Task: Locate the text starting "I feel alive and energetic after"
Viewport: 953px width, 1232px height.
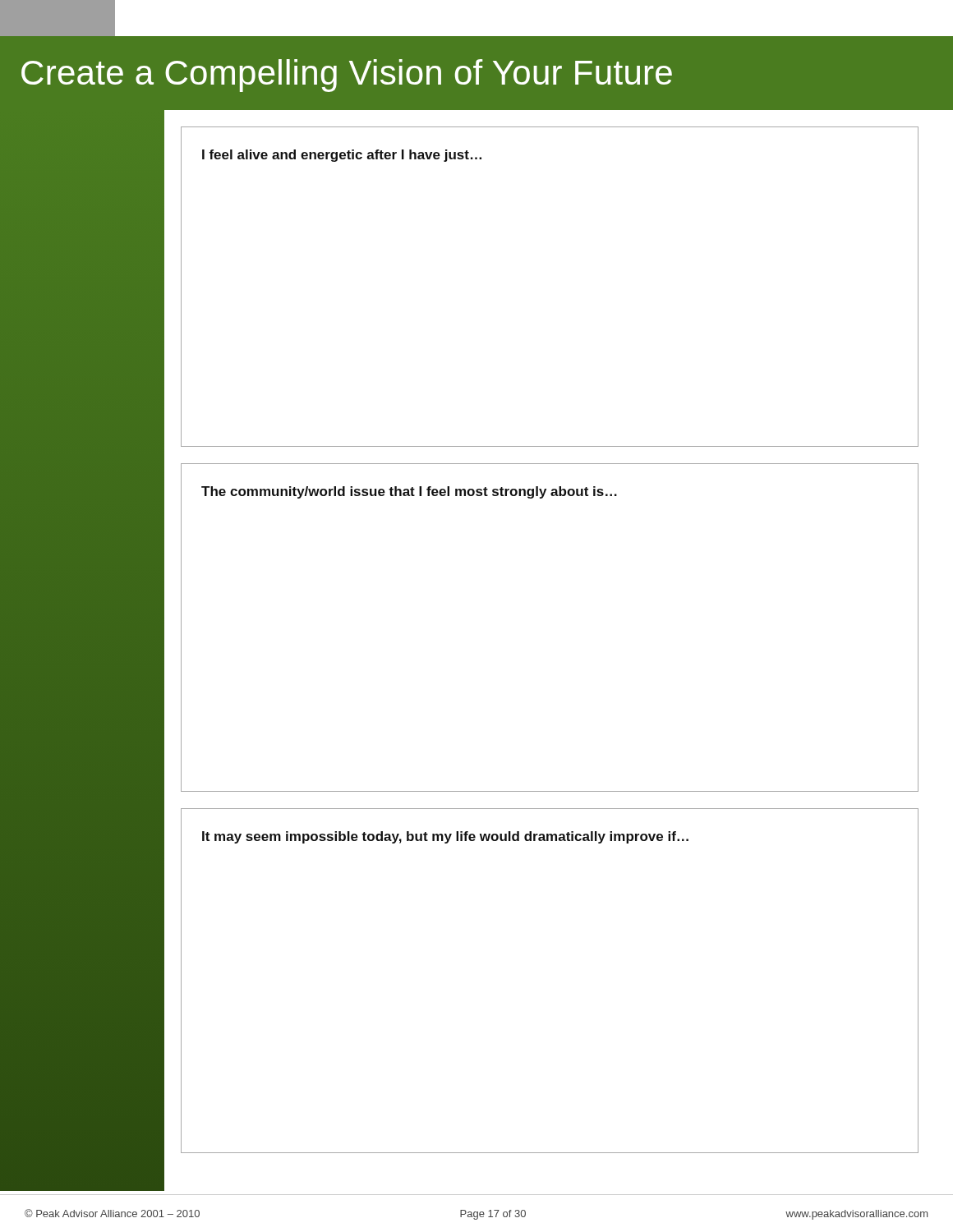Action: (x=550, y=146)
